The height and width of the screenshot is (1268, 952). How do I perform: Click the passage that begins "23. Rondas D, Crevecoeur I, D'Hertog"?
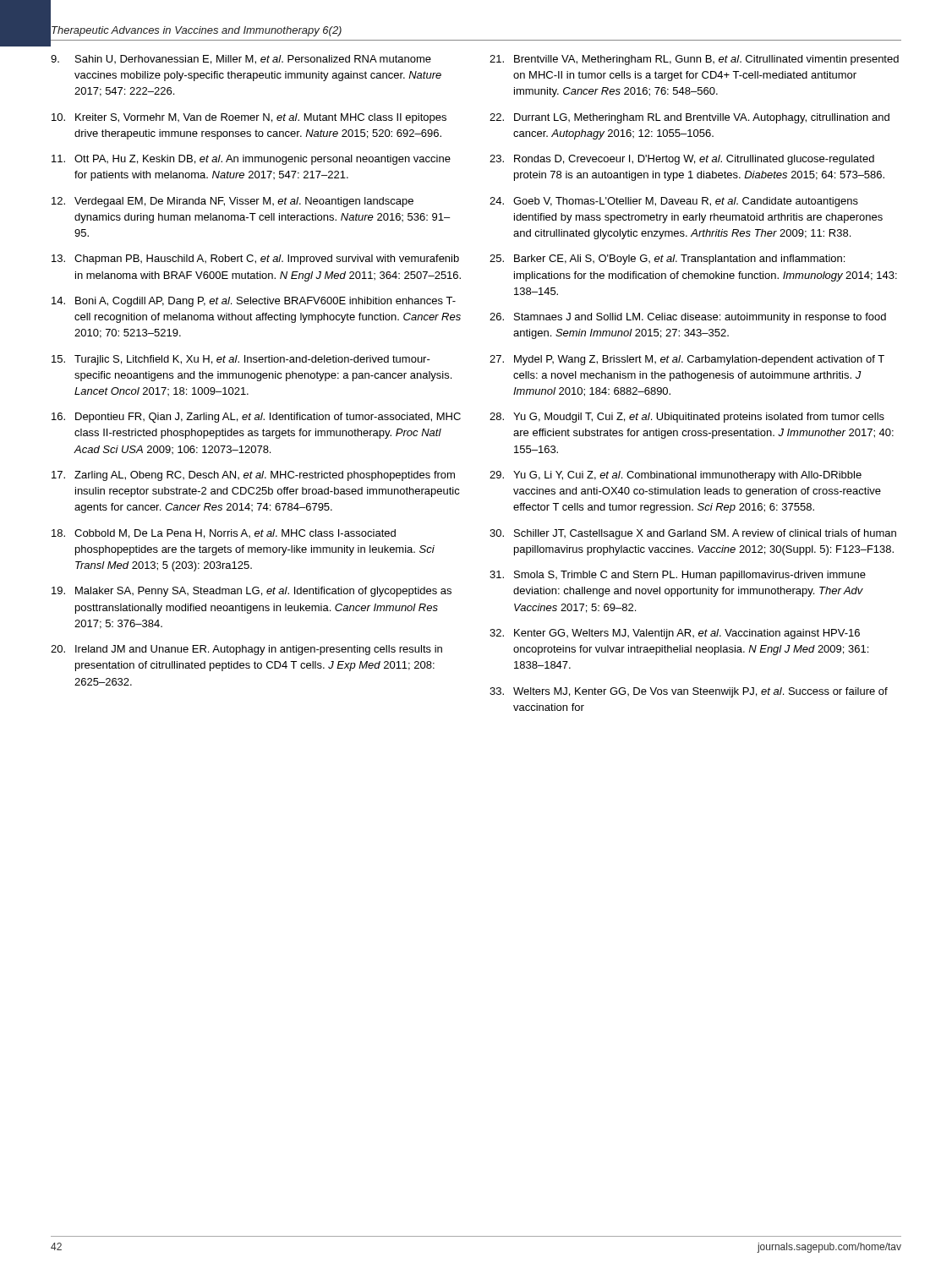coord(695,167)
